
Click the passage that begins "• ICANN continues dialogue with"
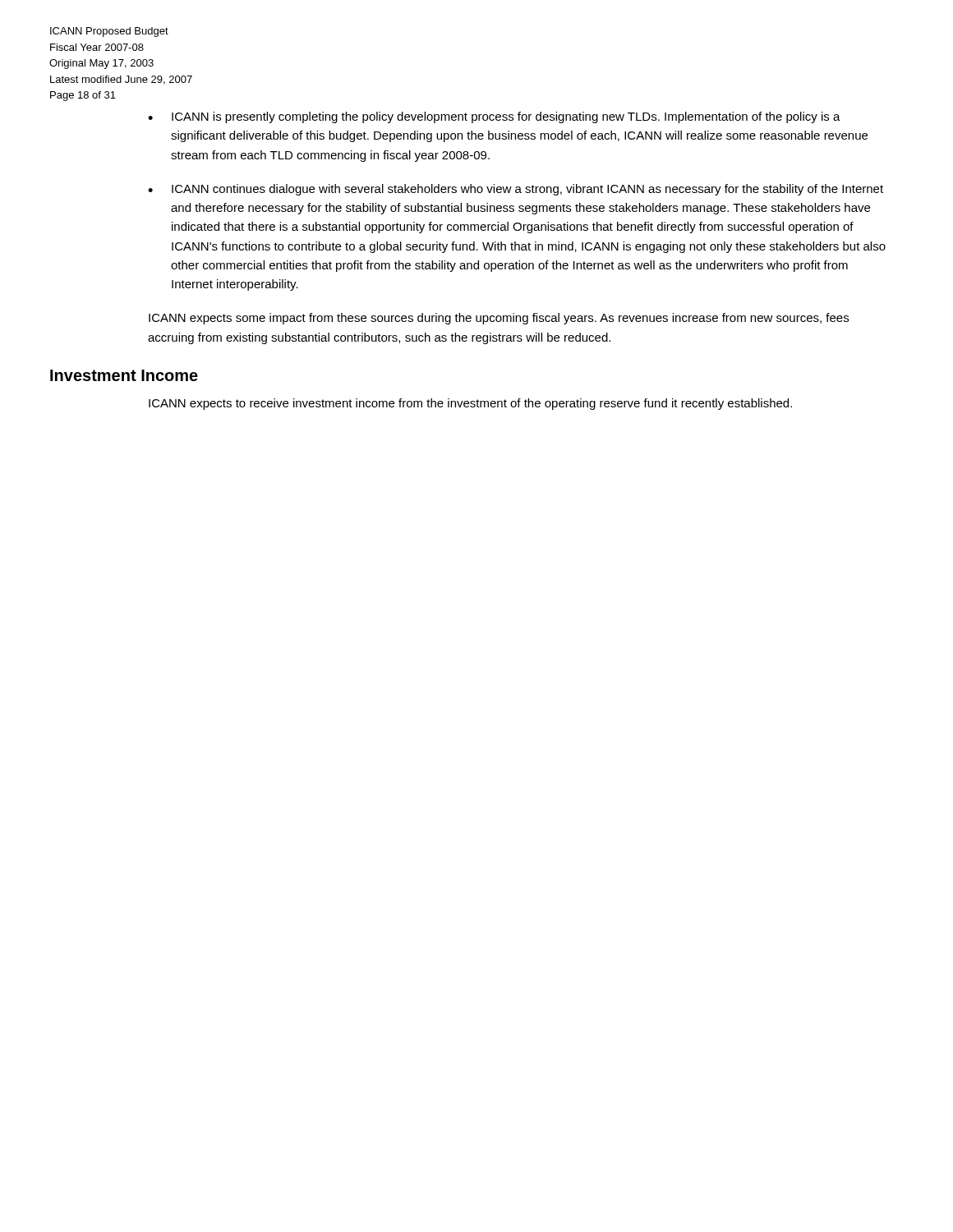click(518, 236)
